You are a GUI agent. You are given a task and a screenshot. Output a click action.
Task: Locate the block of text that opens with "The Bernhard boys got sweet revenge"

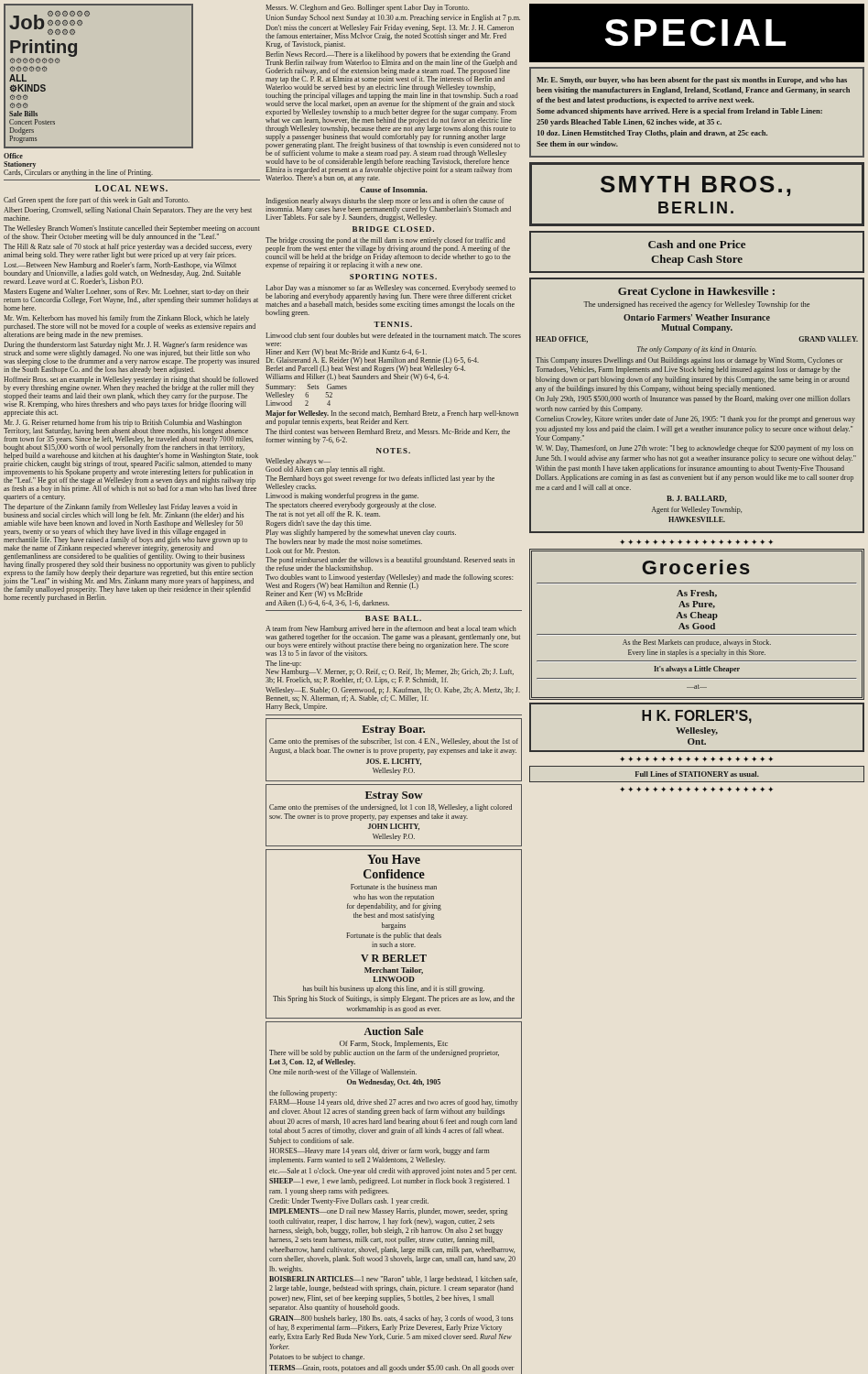click(x=380, y=483)
